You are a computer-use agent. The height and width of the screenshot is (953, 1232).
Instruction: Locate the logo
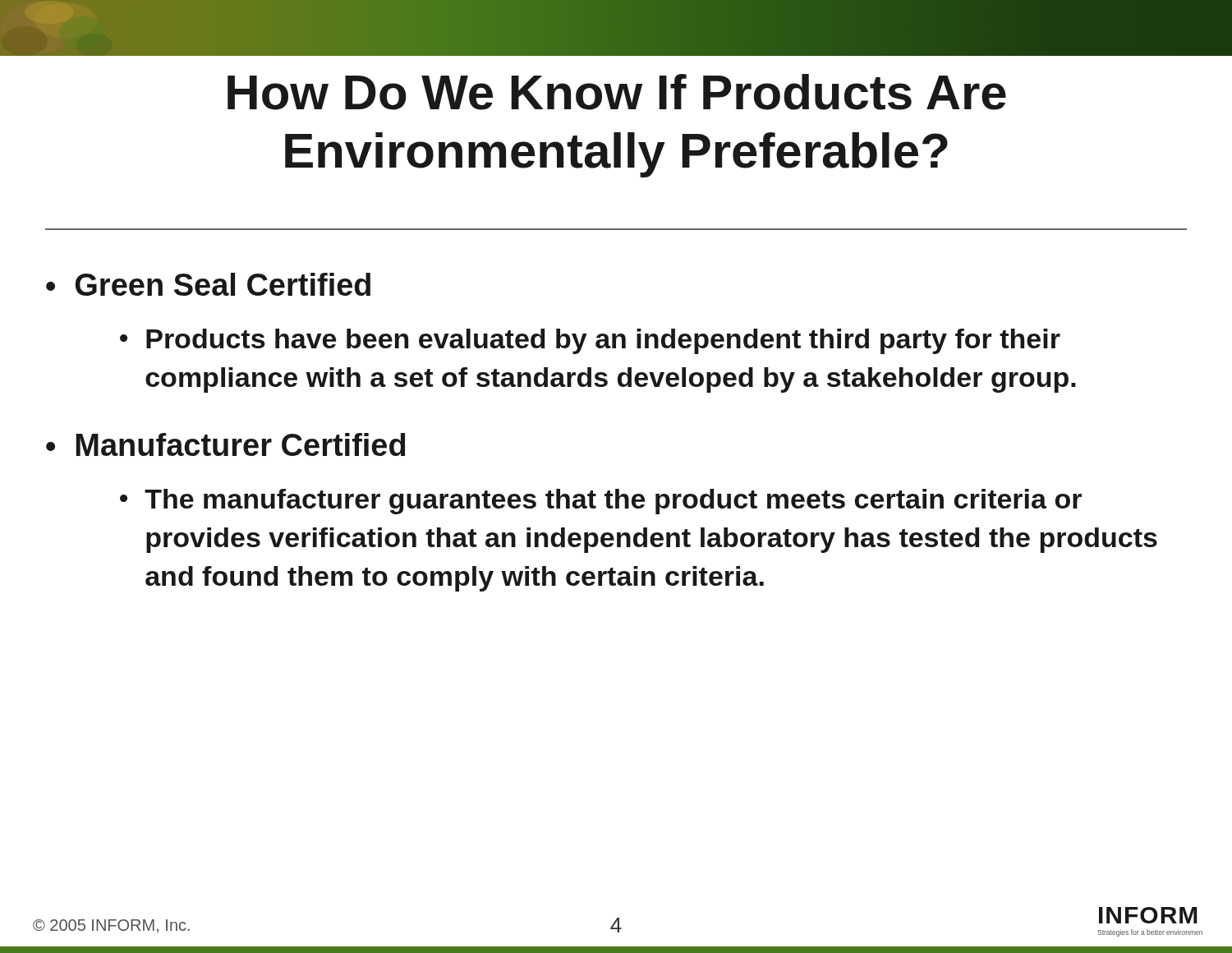click(1149, 920)
